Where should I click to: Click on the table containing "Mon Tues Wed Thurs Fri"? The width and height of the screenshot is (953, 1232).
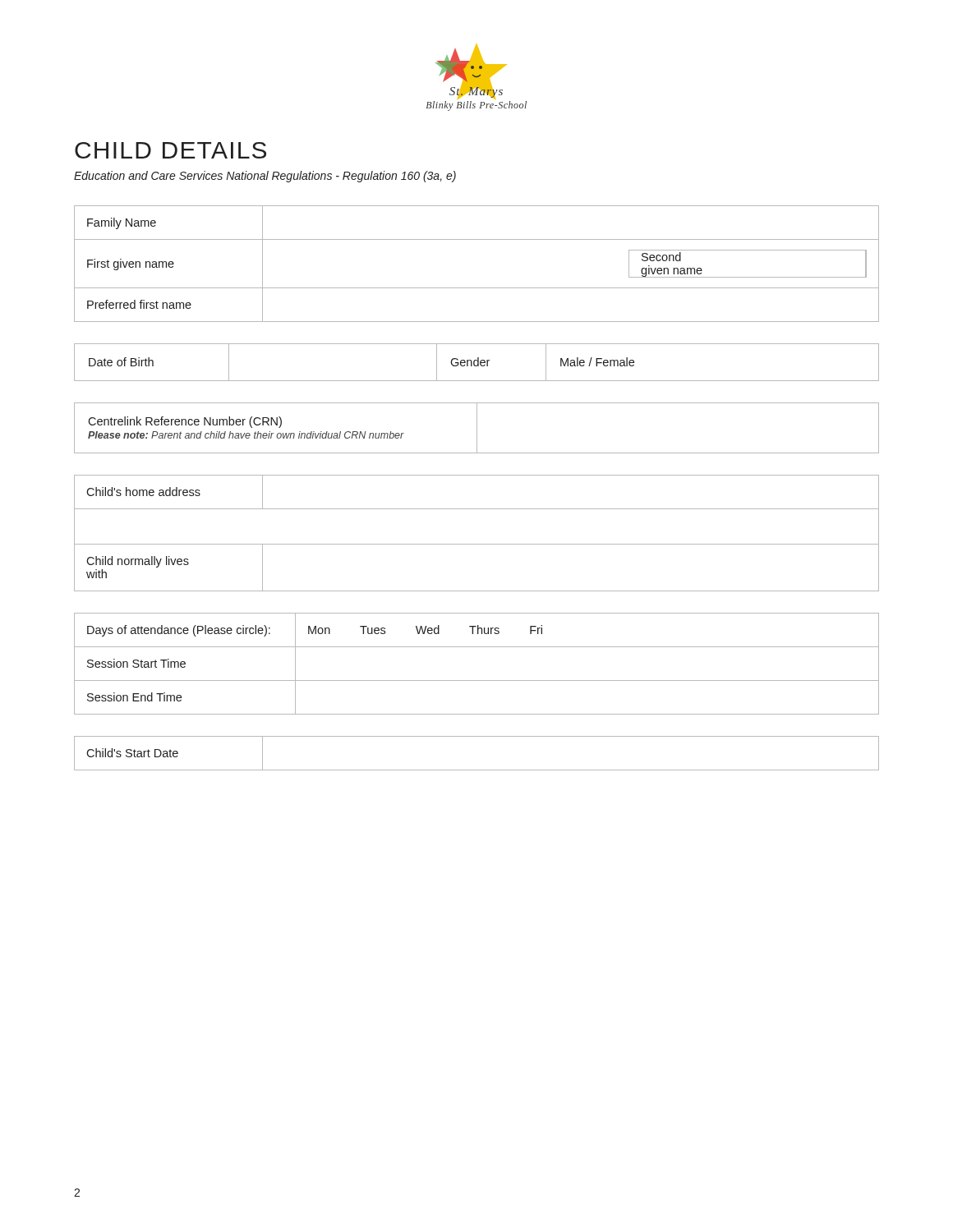476,664
